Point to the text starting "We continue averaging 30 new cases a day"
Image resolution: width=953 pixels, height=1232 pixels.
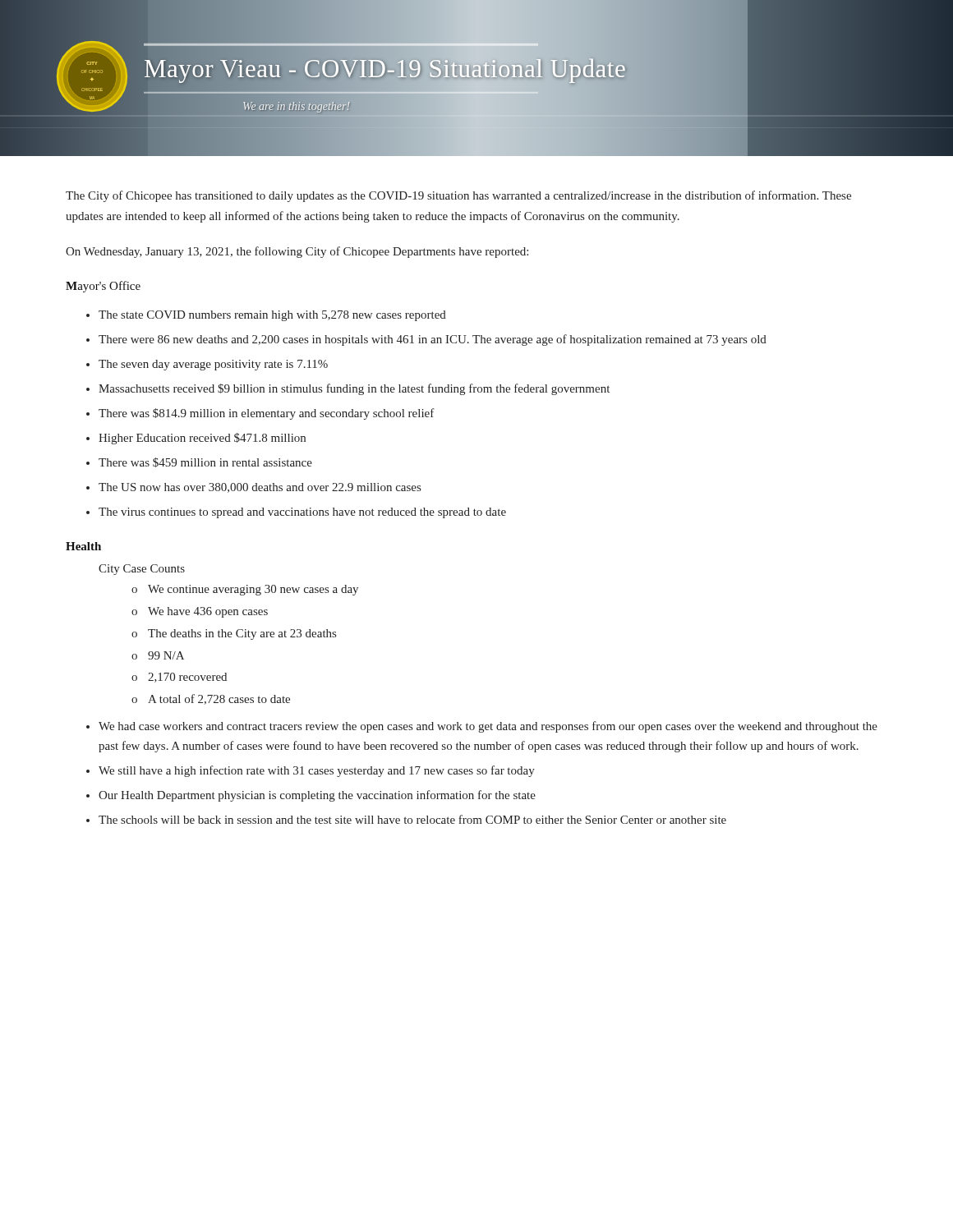(253, 589)
